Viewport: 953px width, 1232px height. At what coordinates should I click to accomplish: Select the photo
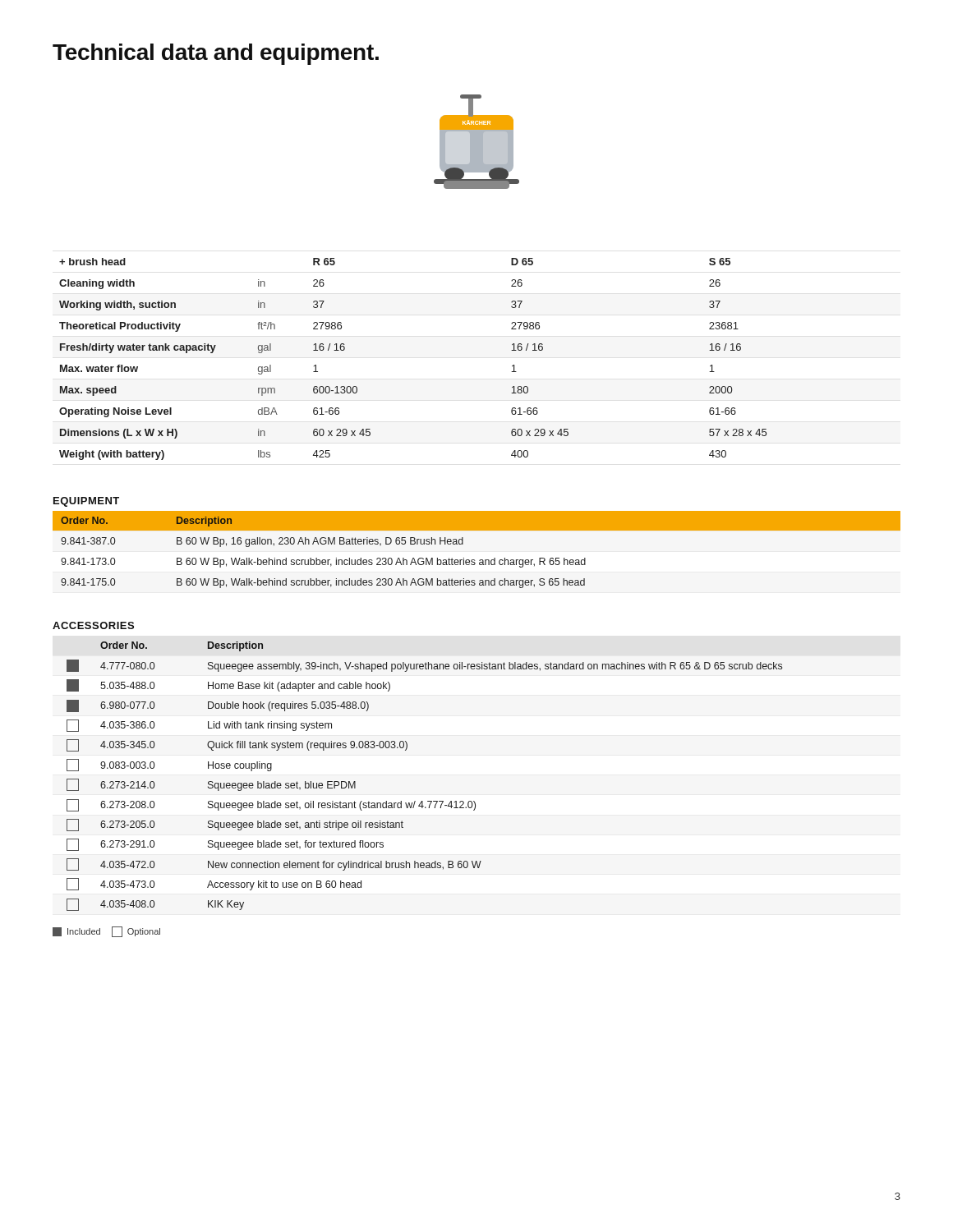[x=476, y=157]
